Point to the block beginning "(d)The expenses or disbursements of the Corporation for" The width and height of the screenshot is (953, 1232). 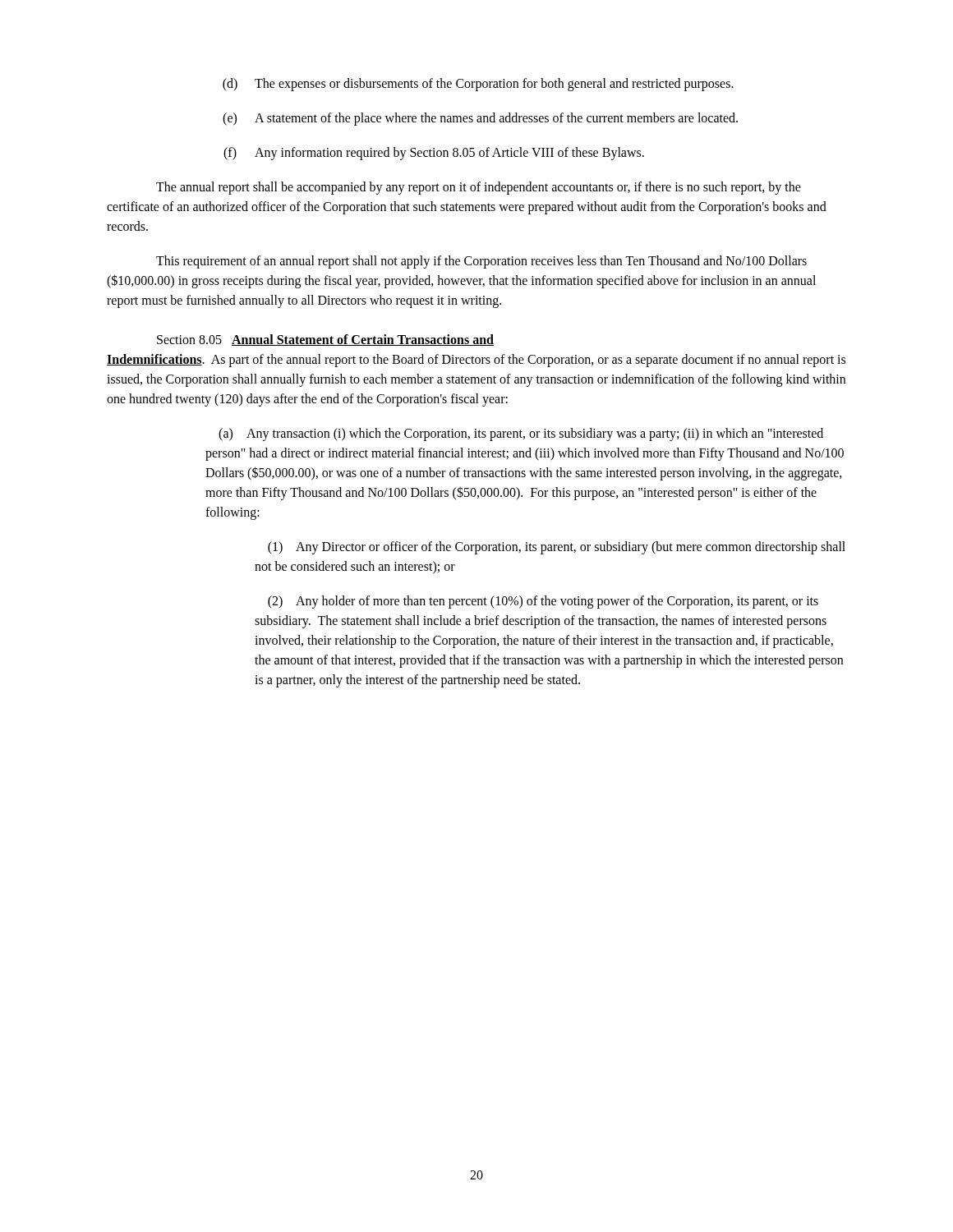526,84
